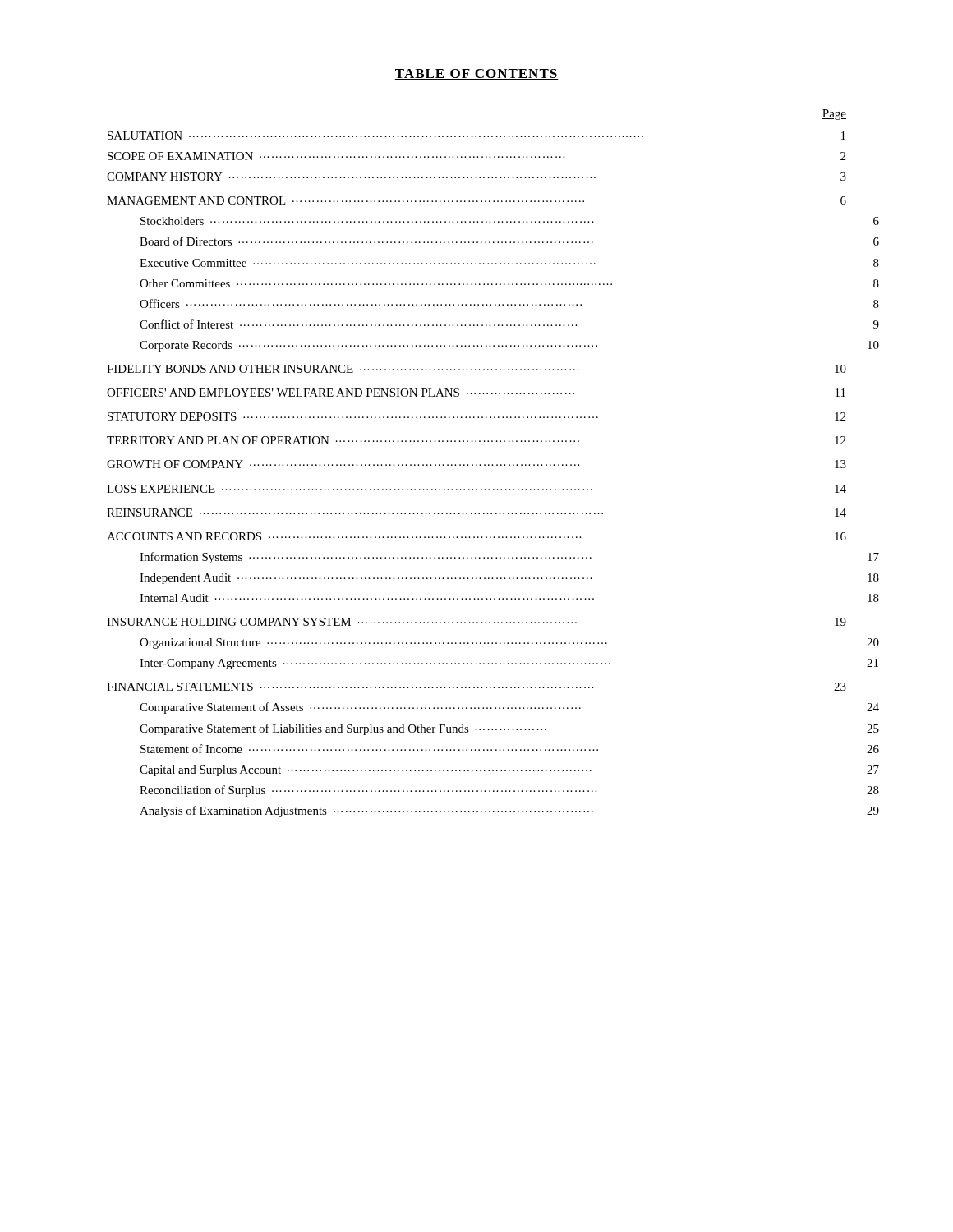Find the text starting "REINSURANCE ……………………………………………………………………………………… 14"

tap(476, 512)
